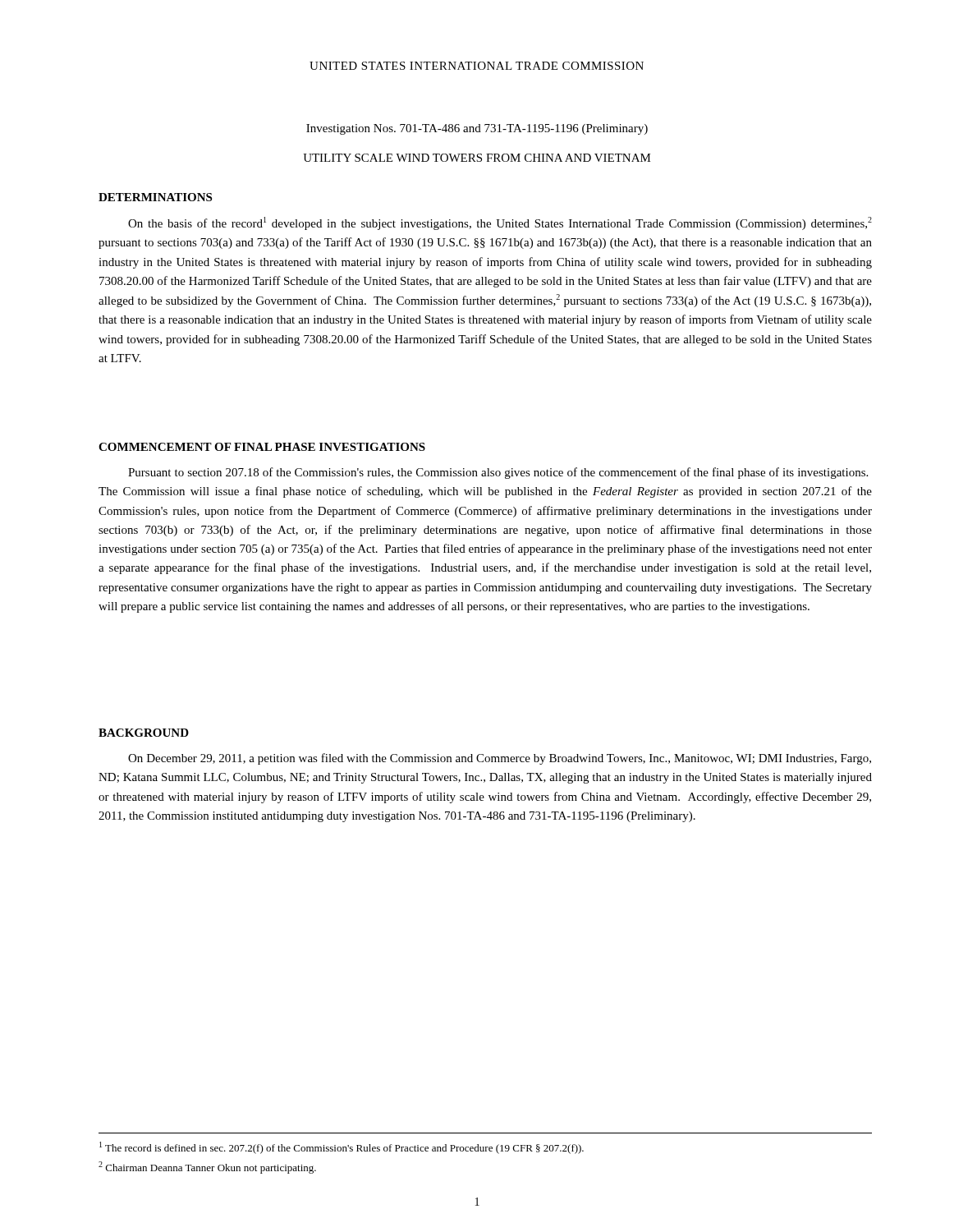Click on the text block that reads "Pursuant to section 207.18 of the"
The image size is (954, 1232).
(485, 540)
